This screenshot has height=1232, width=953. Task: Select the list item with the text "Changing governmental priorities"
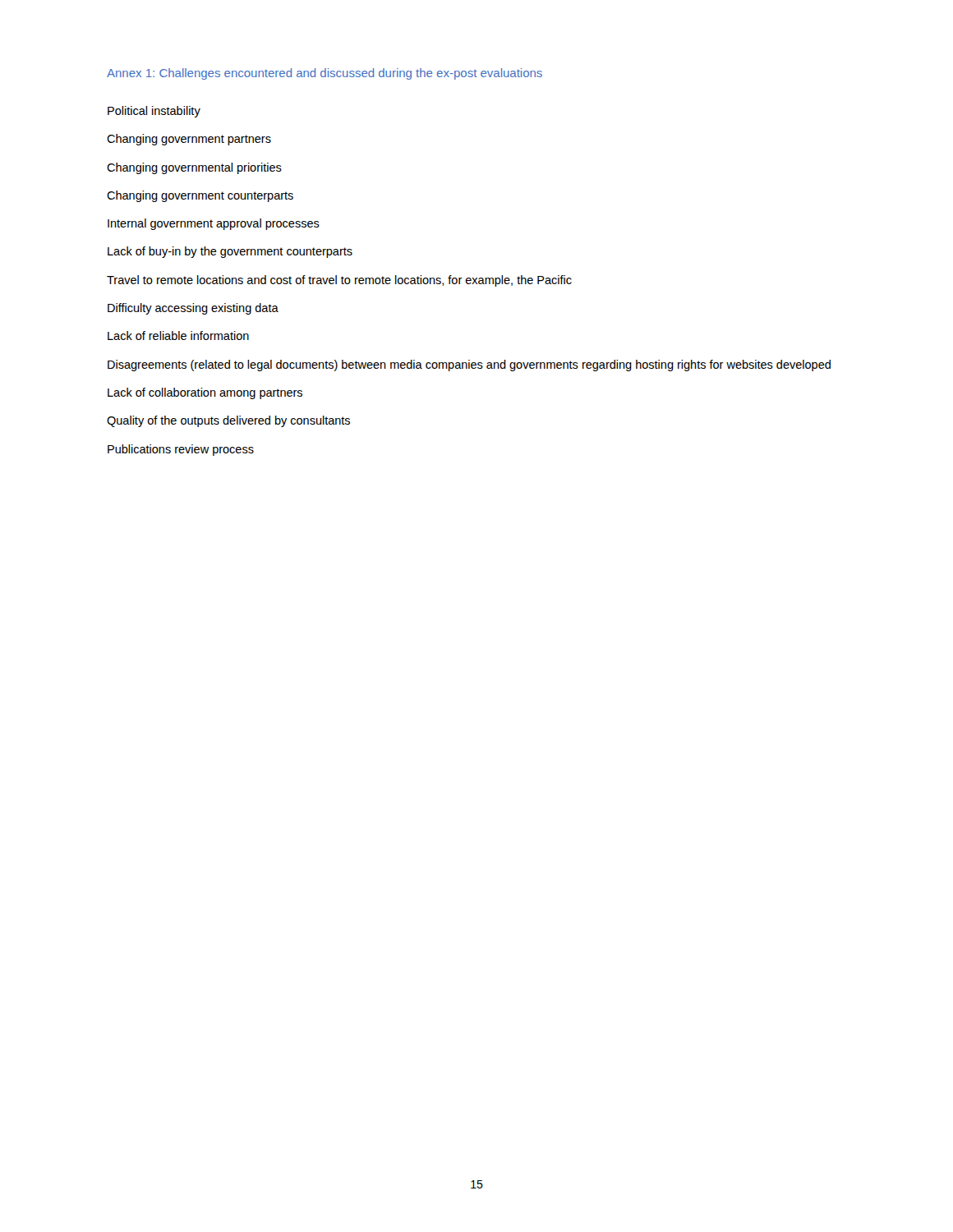point(194,167)
